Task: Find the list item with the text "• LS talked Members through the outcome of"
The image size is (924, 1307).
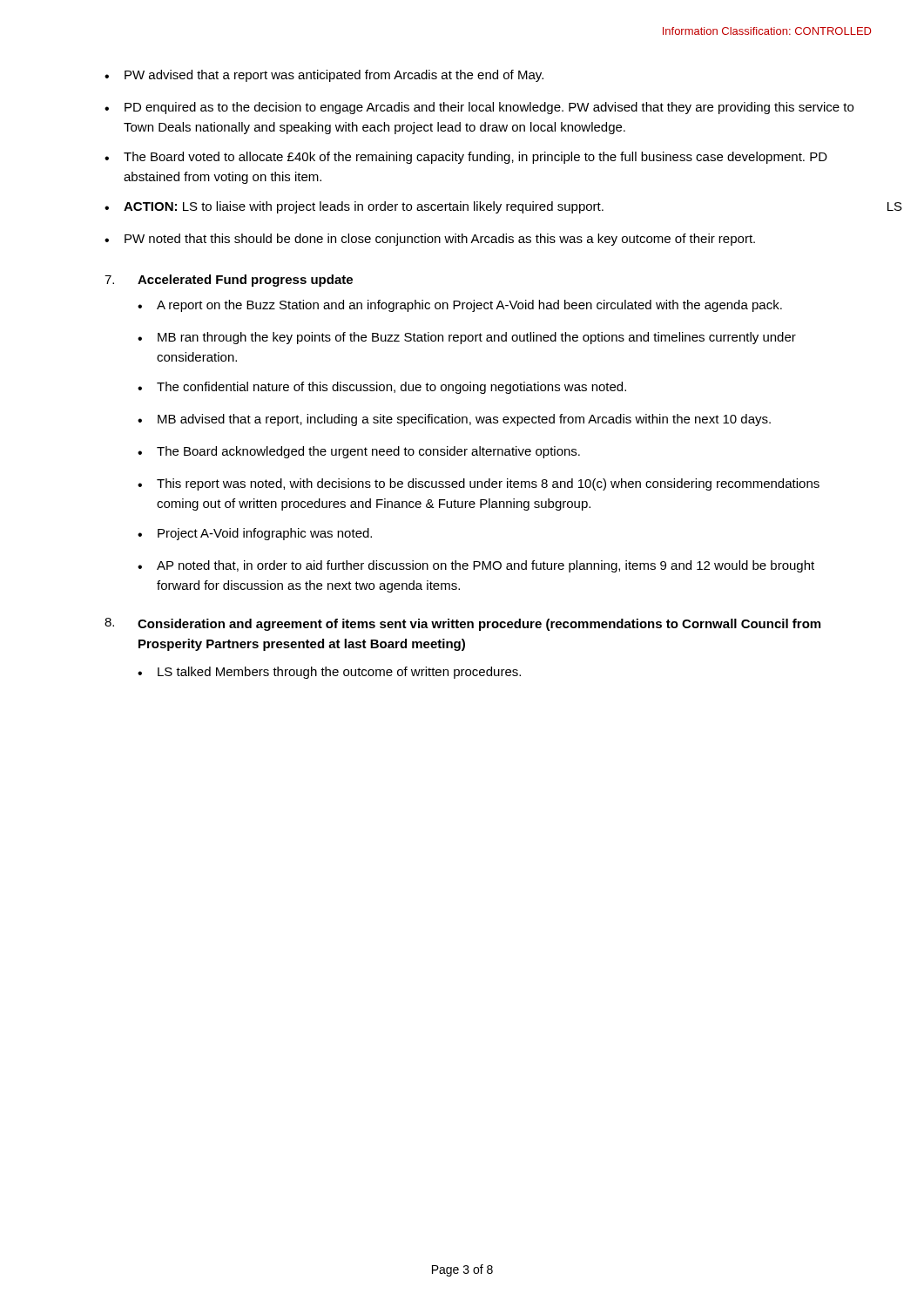Action: [496, 673]
